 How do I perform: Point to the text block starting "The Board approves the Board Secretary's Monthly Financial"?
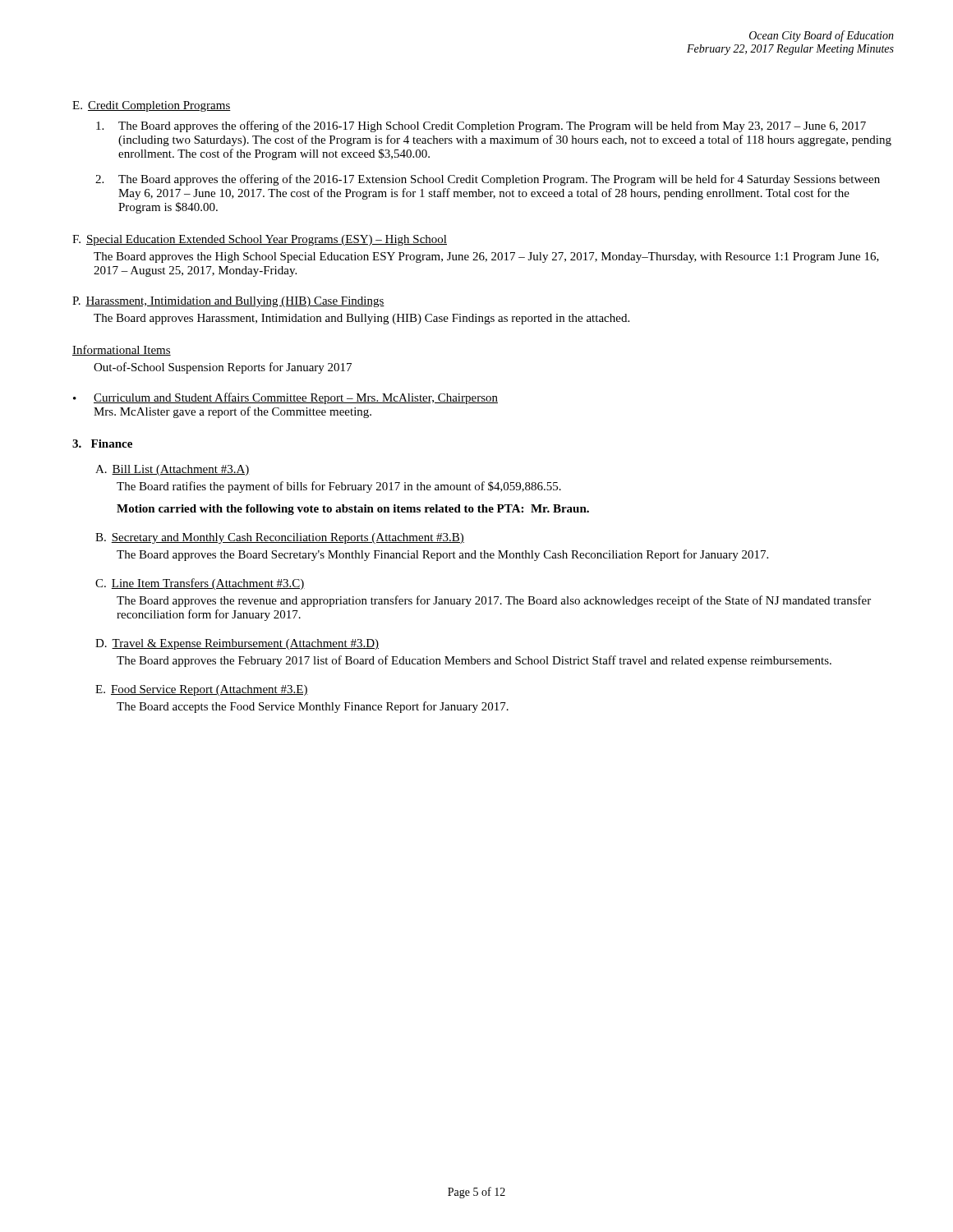coord(443,554)
